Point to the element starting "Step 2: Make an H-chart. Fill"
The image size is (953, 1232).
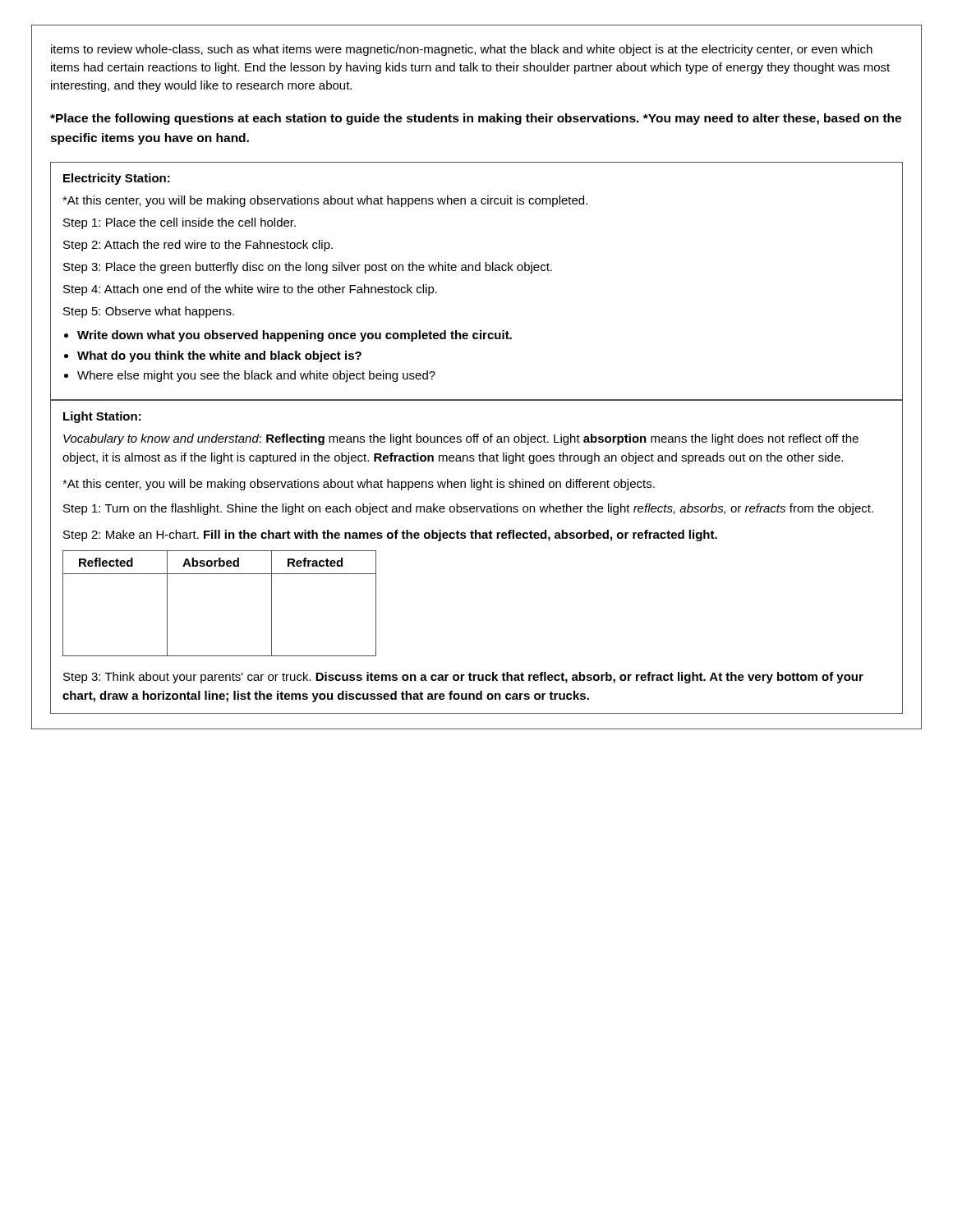[390, 534]
